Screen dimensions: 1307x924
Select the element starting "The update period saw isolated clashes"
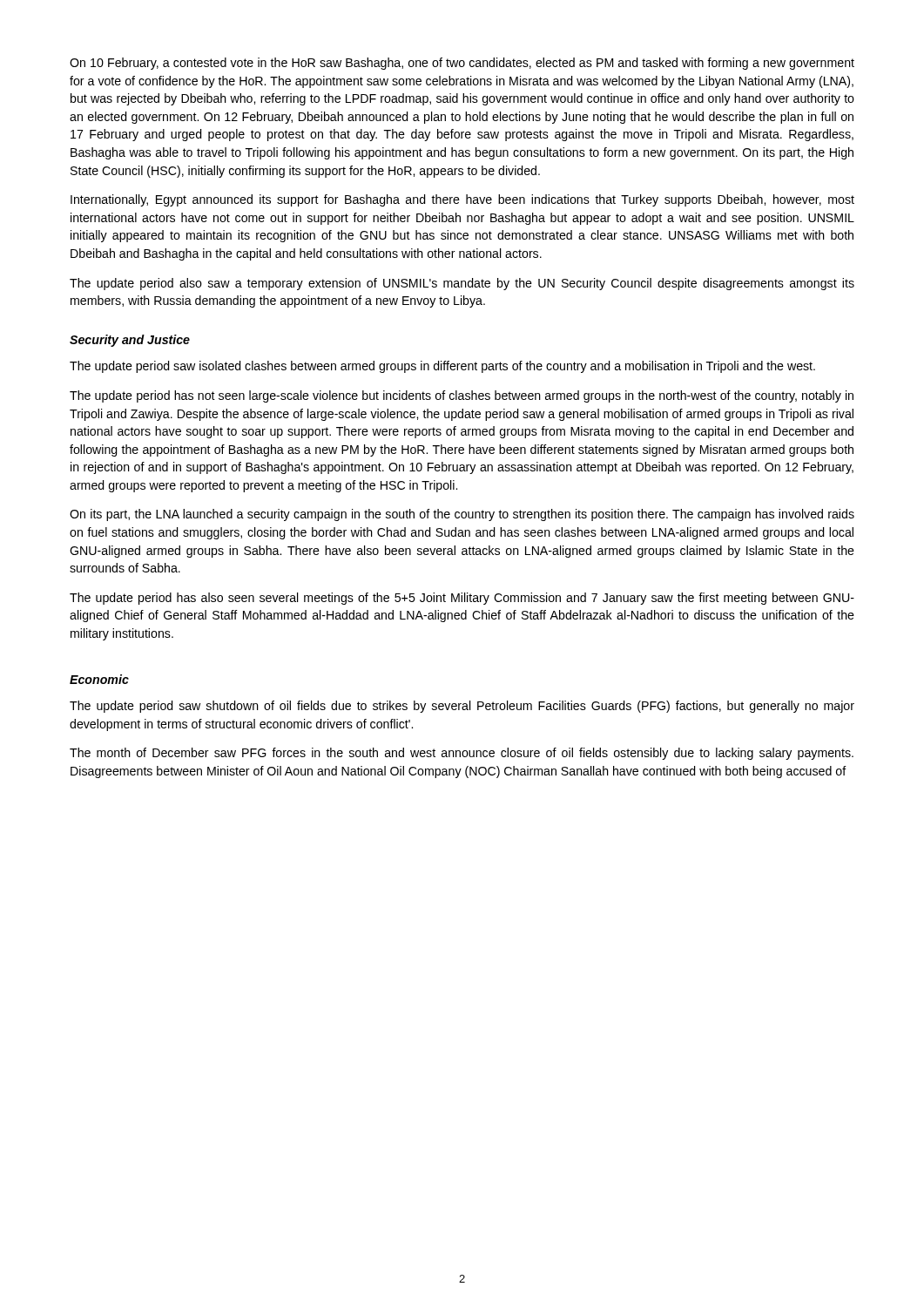(x=443, y=366)
